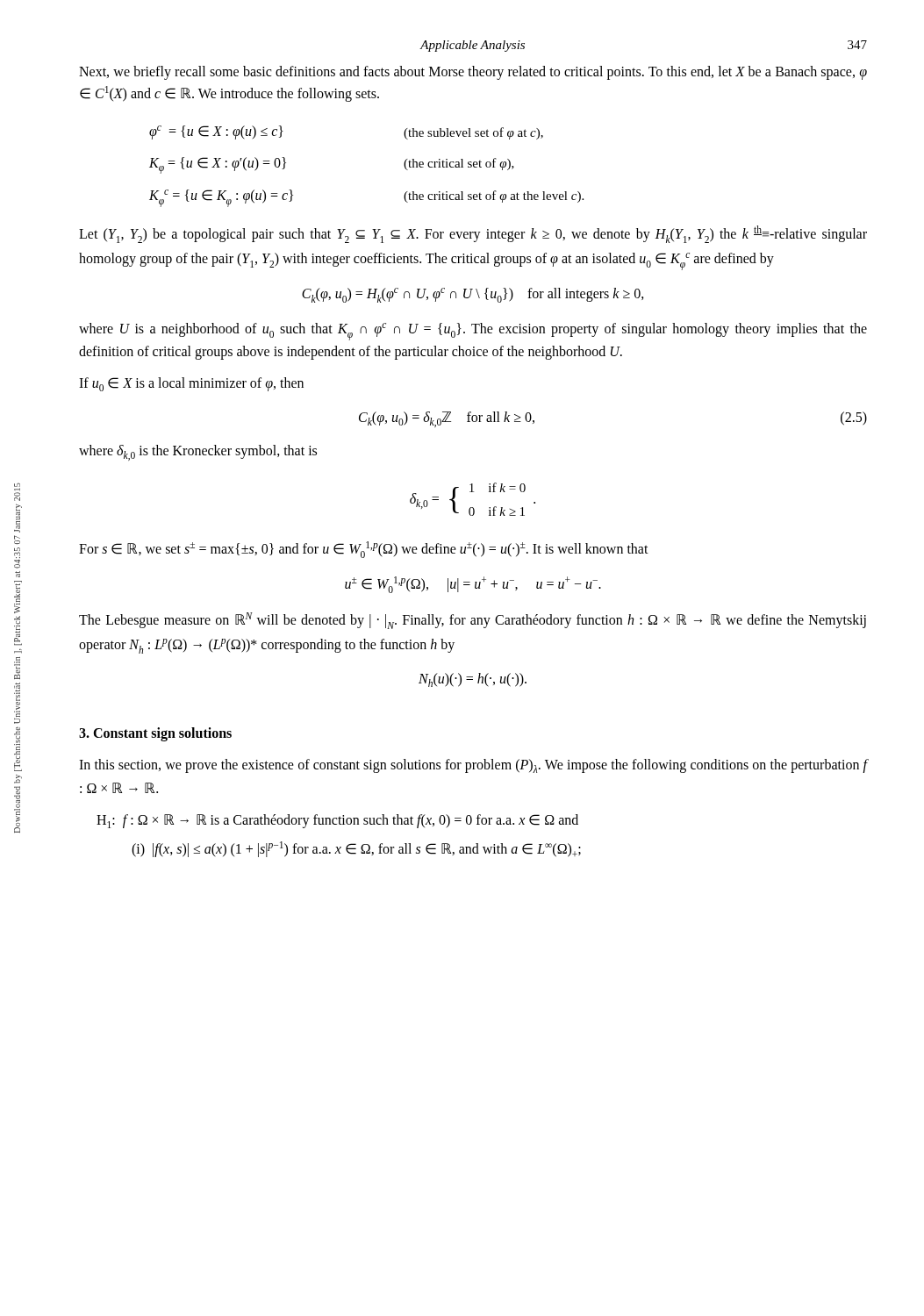Image resolution: width=924 pixels, height=1316 pixels.
Task: Select the formula containing "δk,0 = { 1 if"
Action: coord(473,500)
